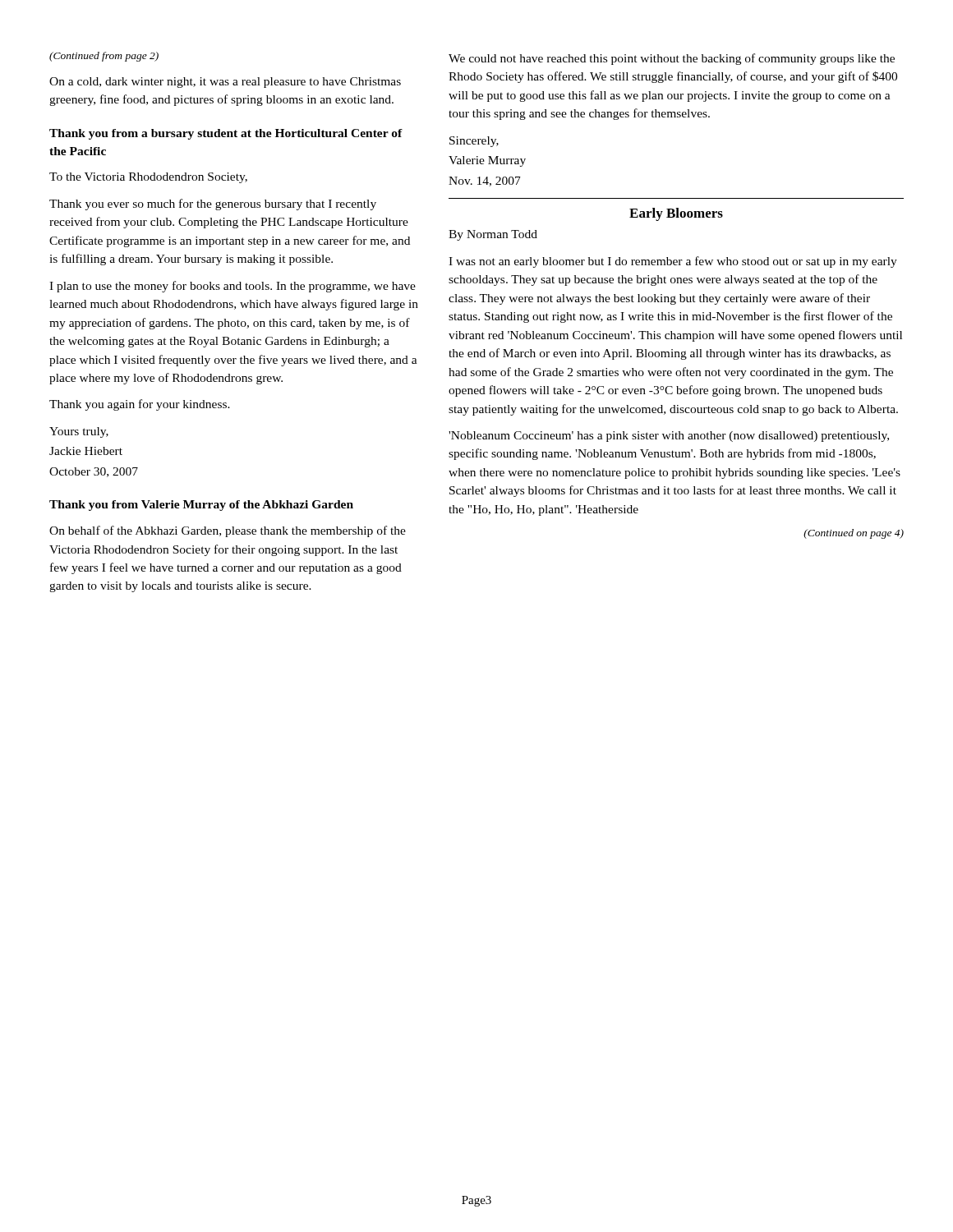This screenshot has width=953, height=1232.
Task: Point to the block beginning "'Nobleanum Coccineum' has a pink sister with"
Action: [x=676, y=472]
